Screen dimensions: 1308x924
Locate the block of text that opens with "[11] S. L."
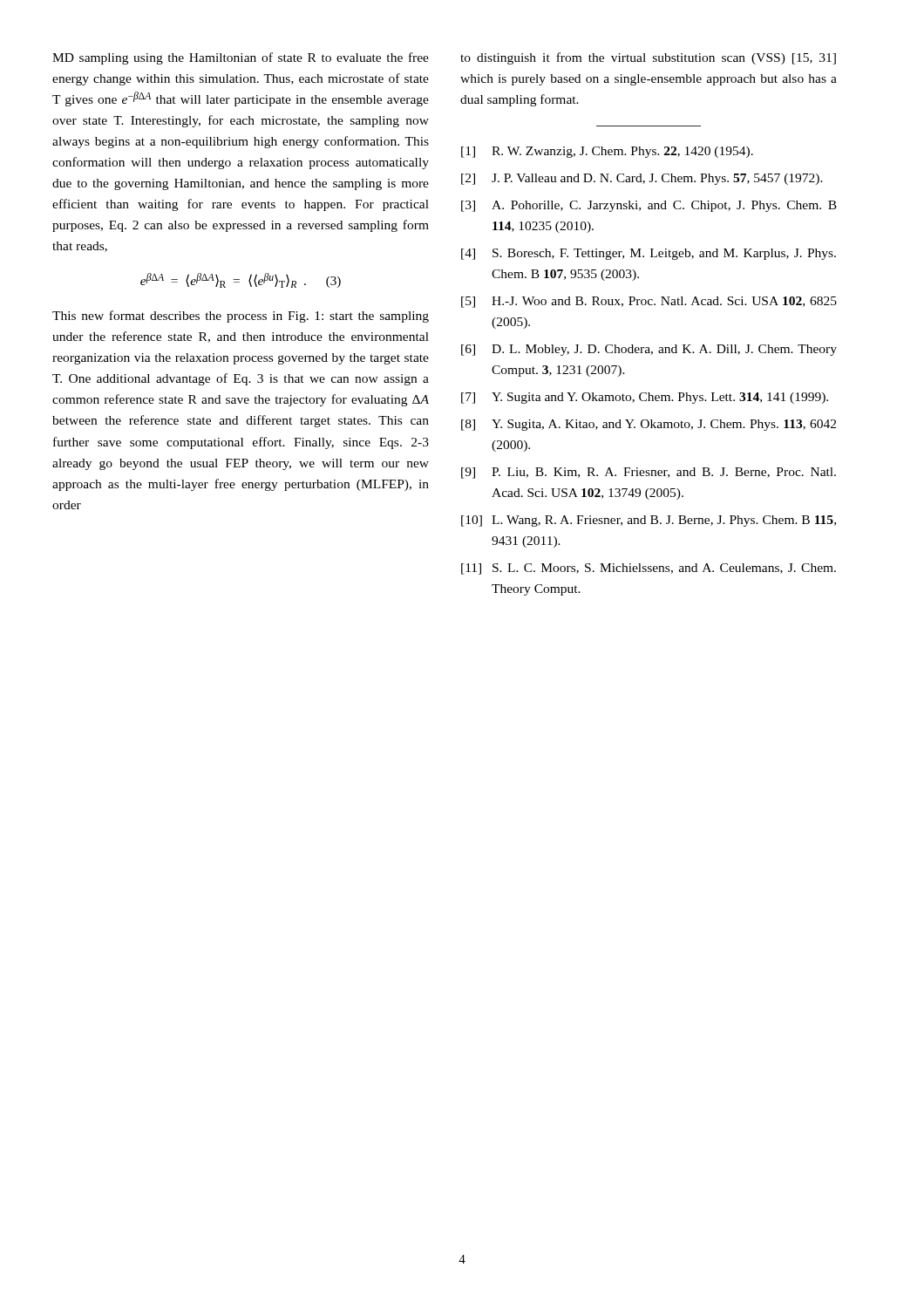tap(649, 578)
